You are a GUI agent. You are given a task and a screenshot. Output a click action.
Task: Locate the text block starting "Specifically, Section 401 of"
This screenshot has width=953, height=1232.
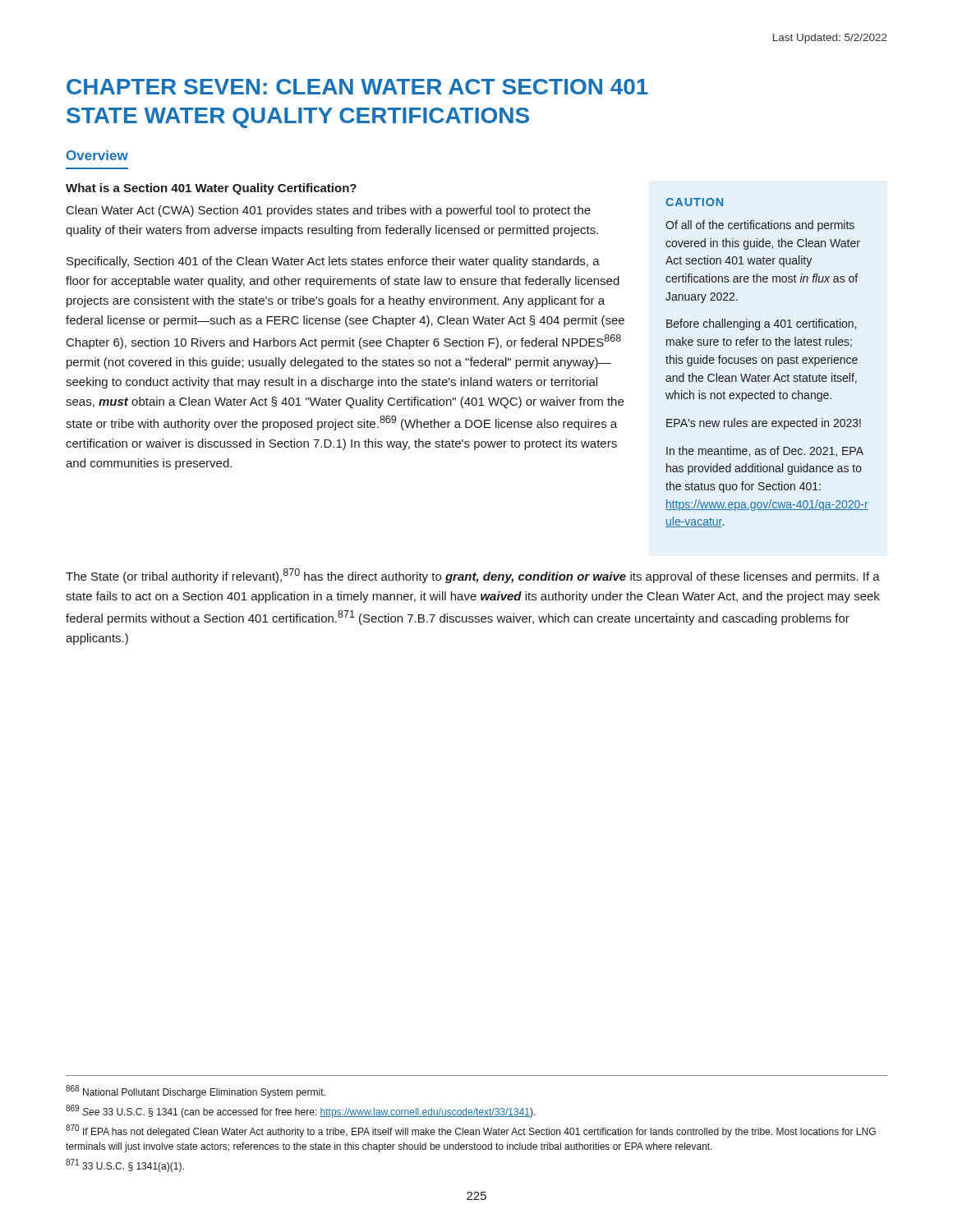345,362
